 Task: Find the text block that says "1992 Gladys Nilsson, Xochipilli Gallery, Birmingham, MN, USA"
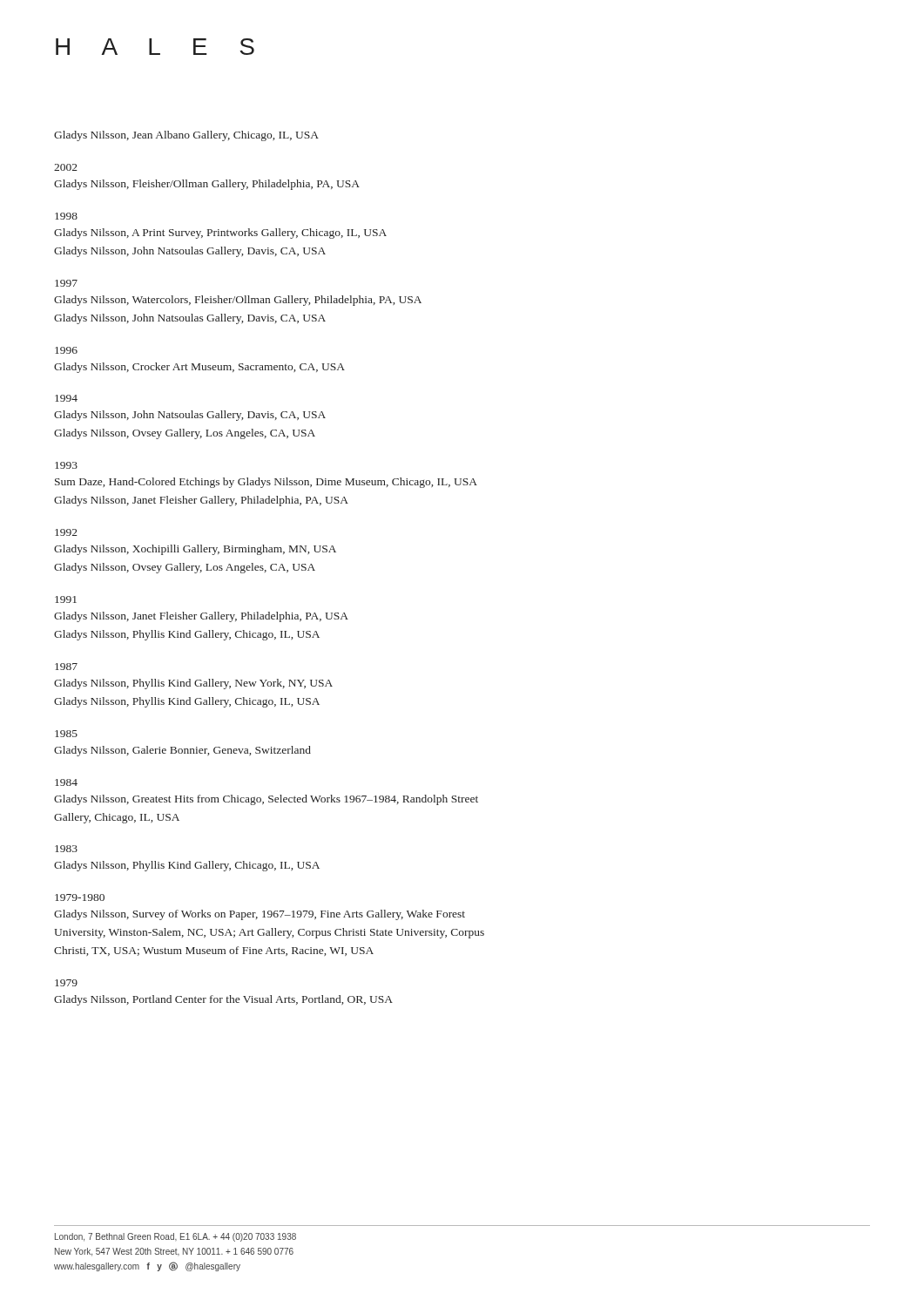[66, 532]
